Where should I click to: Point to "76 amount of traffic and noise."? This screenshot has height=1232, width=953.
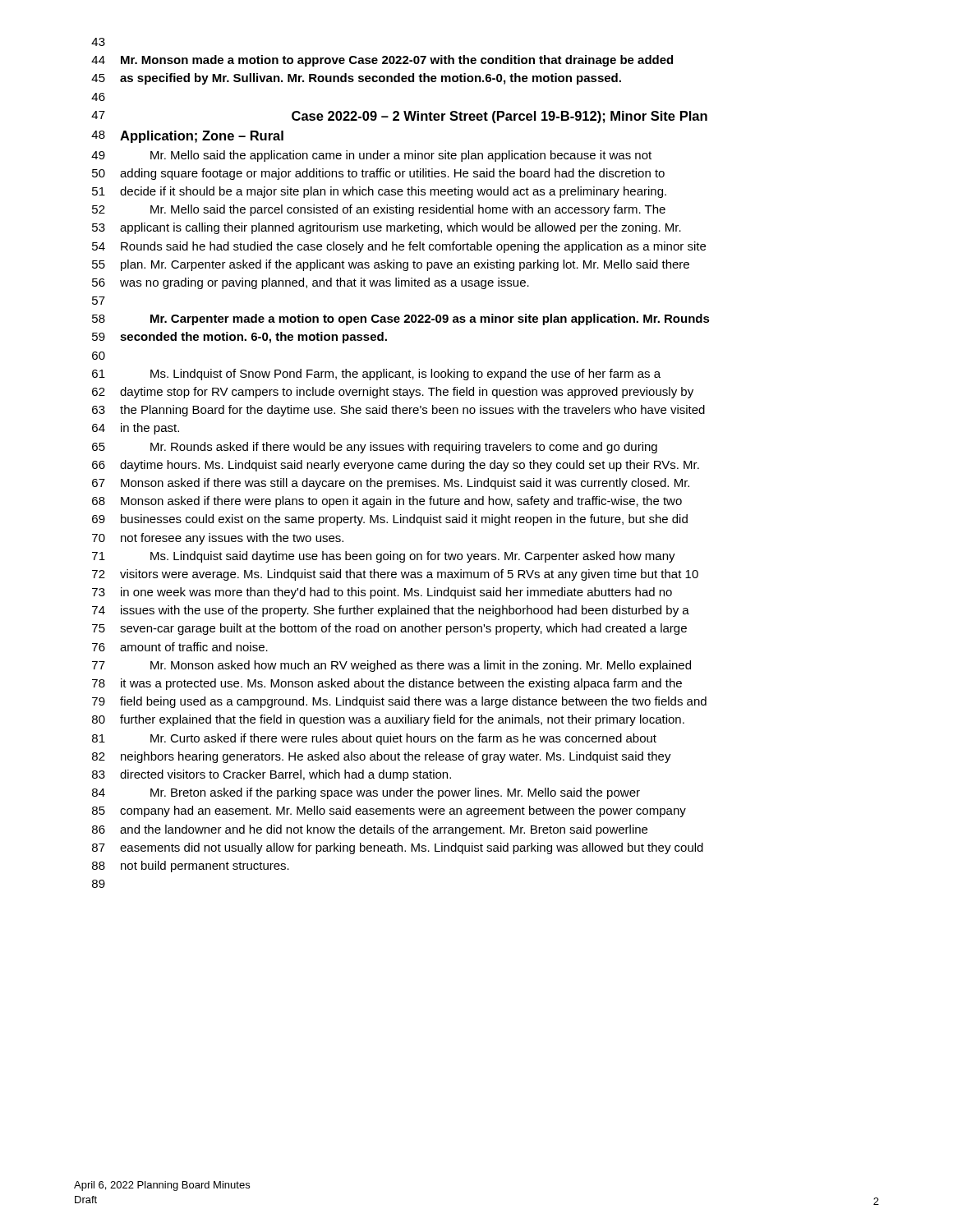180,647
